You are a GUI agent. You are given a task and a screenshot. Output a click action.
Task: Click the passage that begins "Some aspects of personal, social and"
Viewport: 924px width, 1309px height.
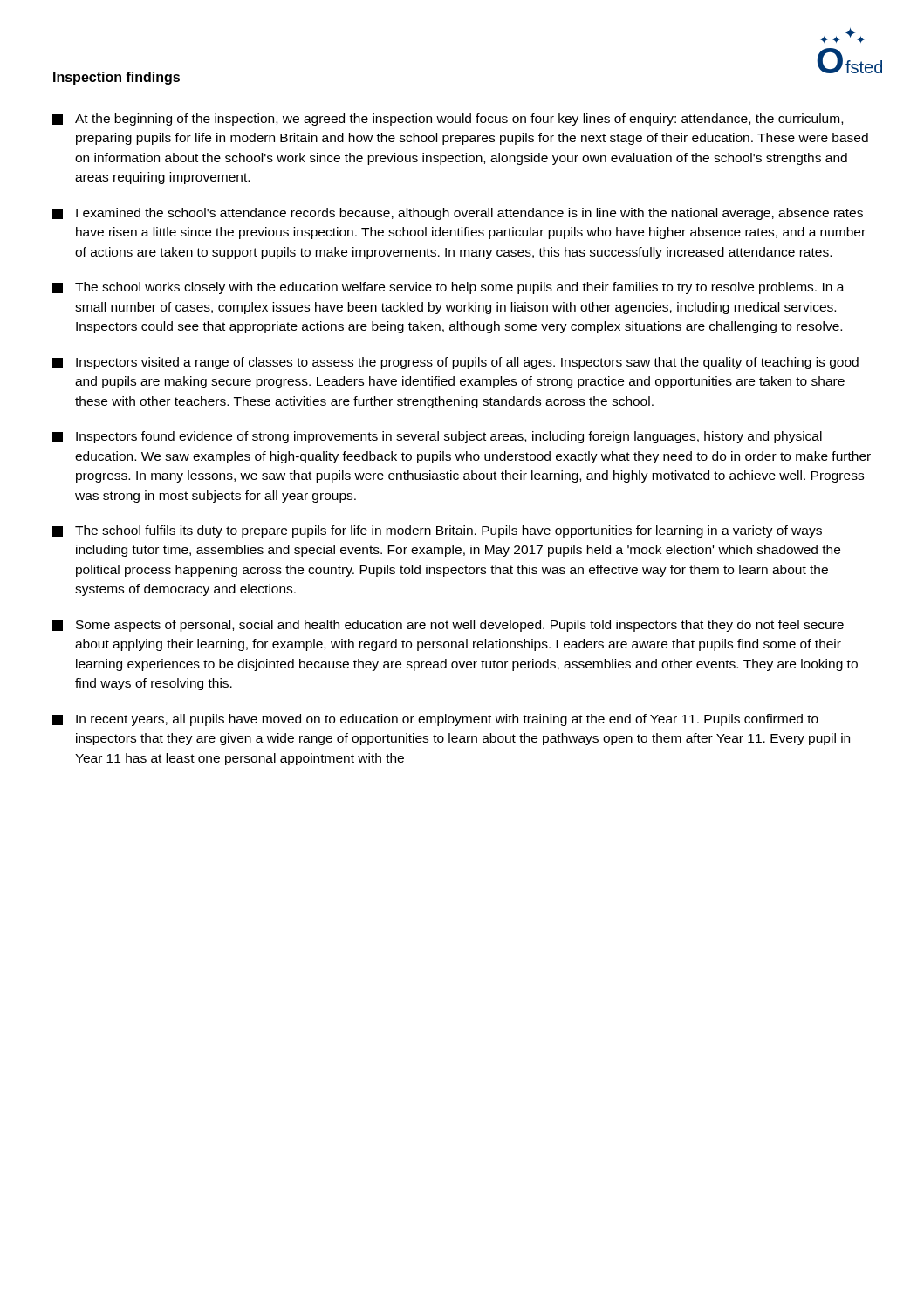[x=462, y=654]
